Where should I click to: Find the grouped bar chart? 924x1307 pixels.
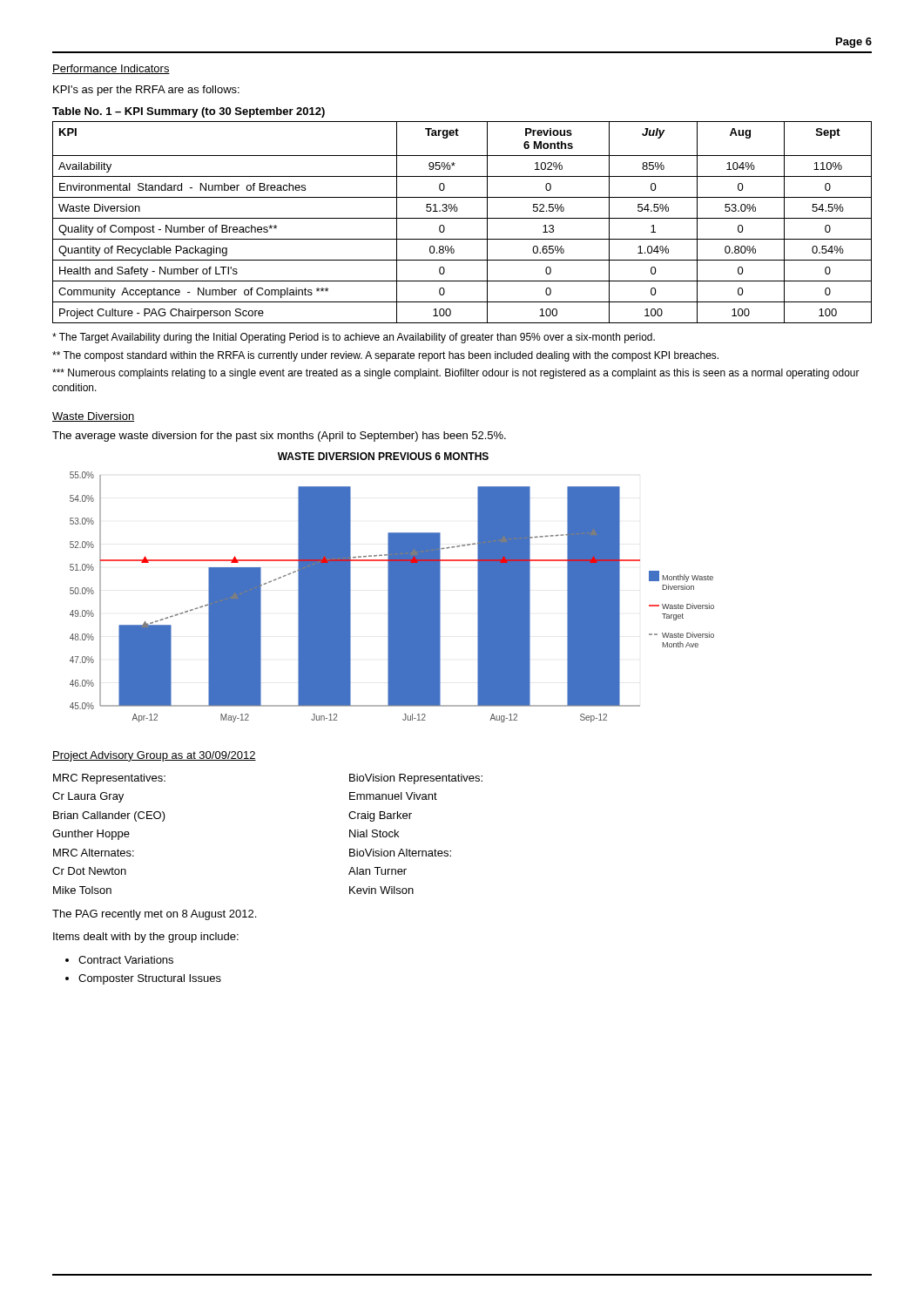tap(383, 593)
